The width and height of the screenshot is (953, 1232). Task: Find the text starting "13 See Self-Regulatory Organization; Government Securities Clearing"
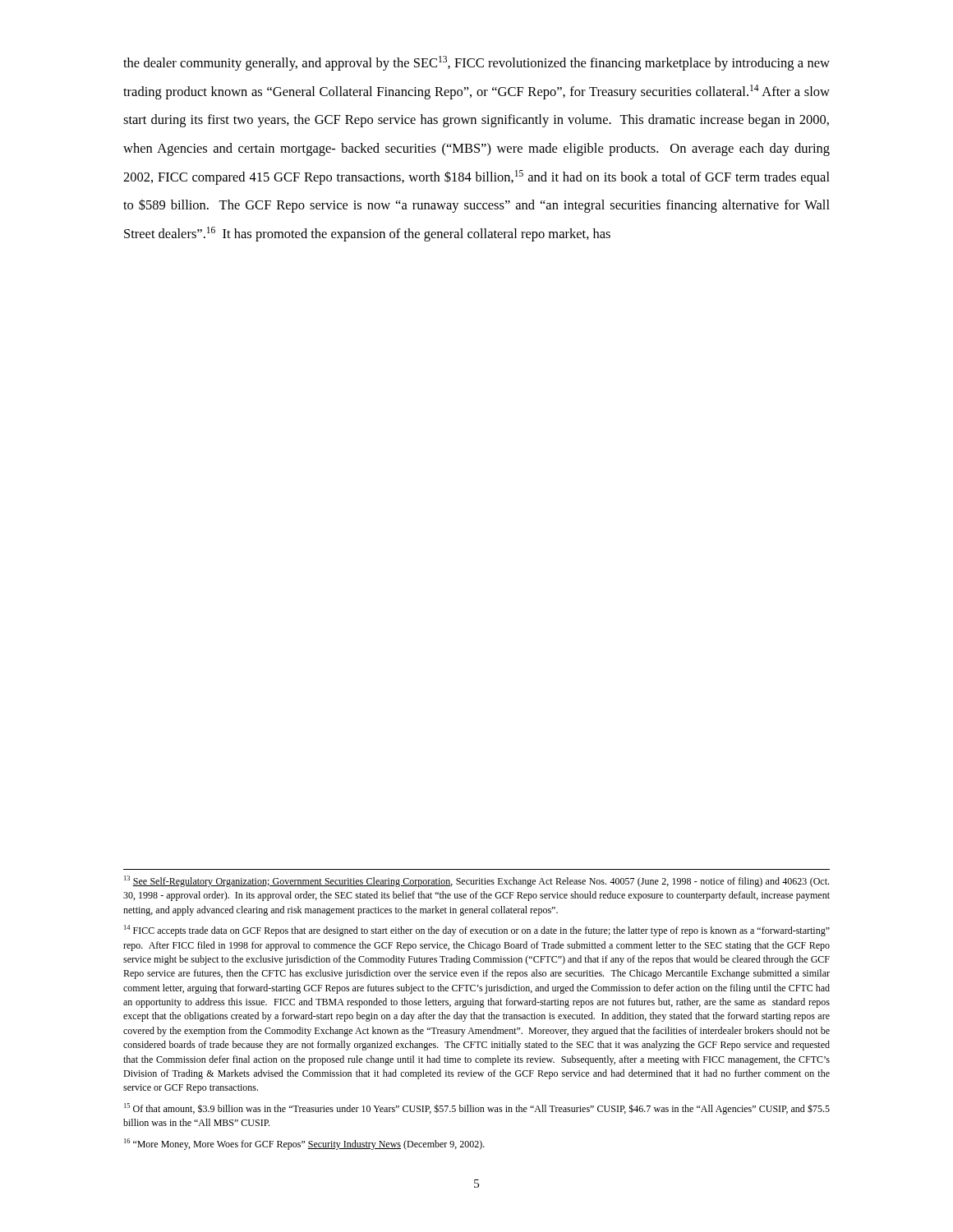[x=476, y=895]
